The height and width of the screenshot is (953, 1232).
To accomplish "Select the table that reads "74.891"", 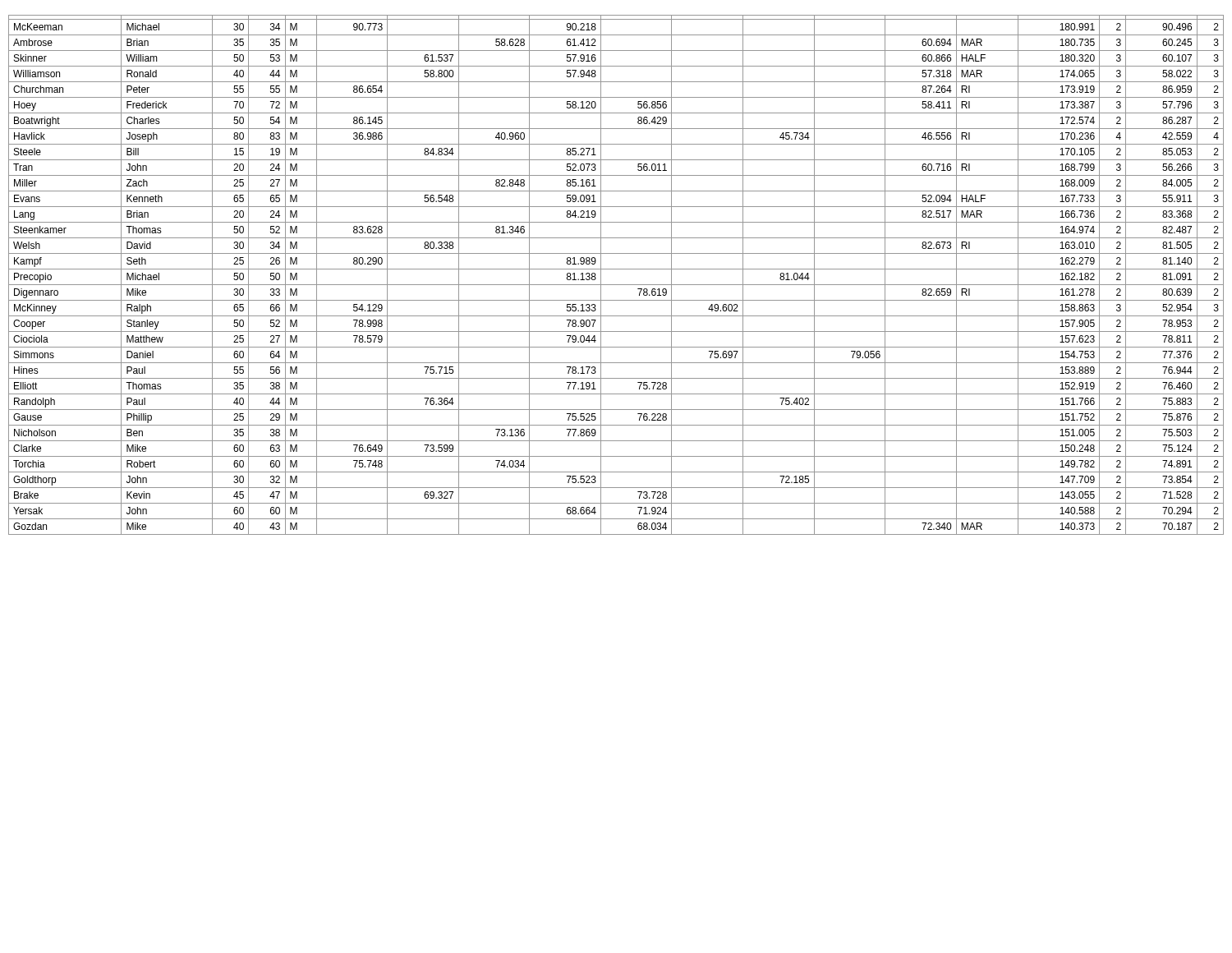I will (x=616, y=275).
